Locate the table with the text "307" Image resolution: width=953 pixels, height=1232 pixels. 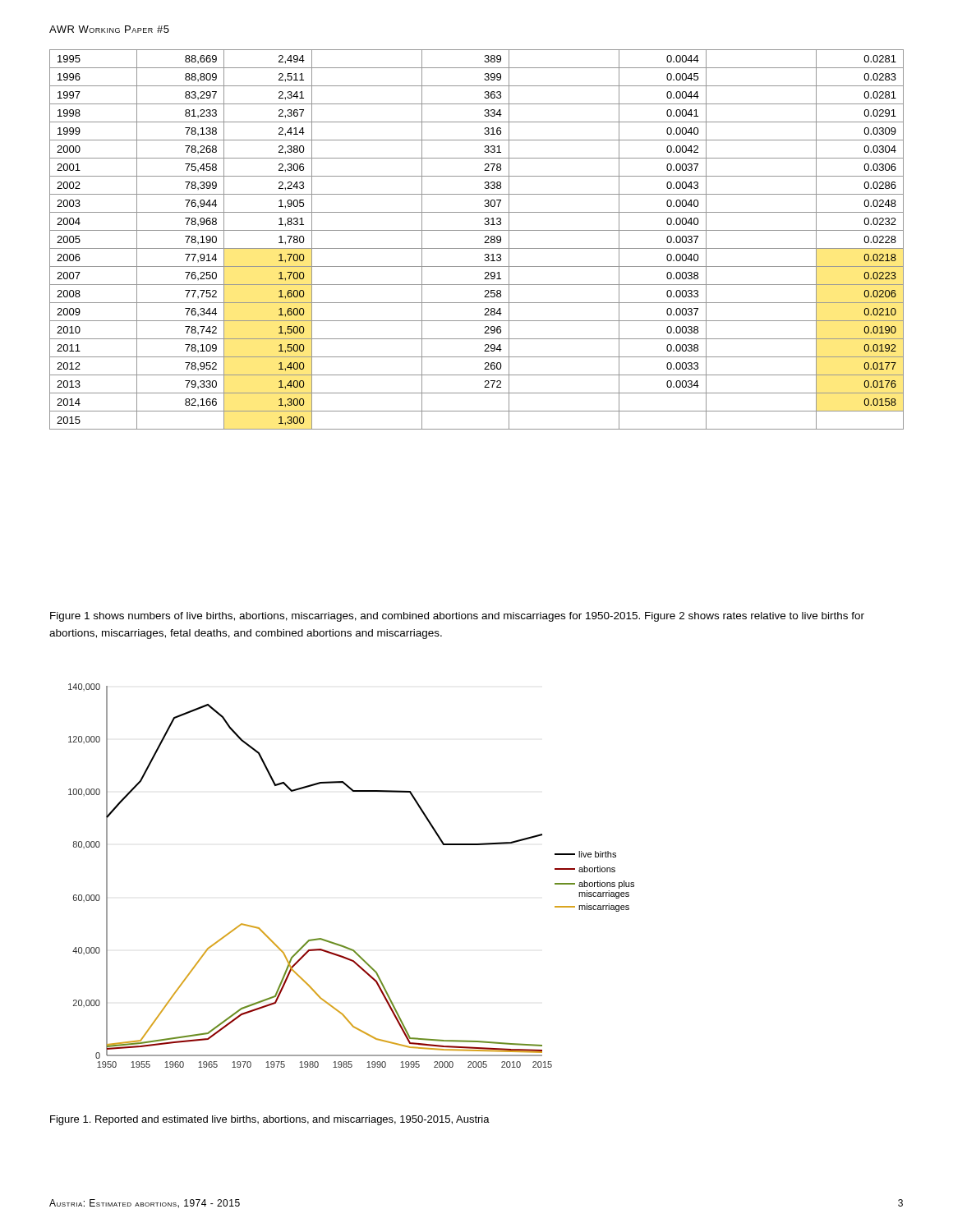pos(476,239)
